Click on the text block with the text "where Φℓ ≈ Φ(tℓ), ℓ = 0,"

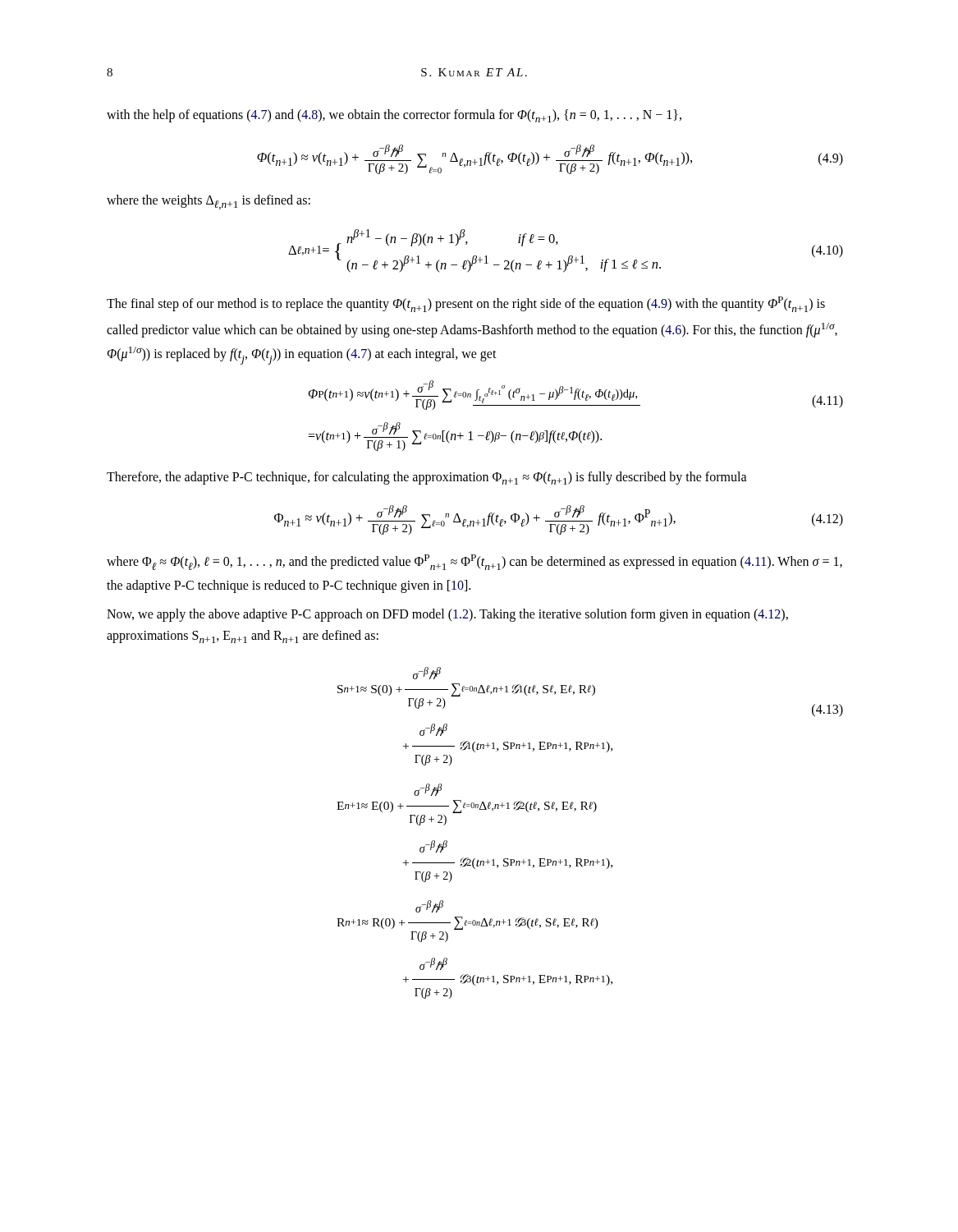475,571
